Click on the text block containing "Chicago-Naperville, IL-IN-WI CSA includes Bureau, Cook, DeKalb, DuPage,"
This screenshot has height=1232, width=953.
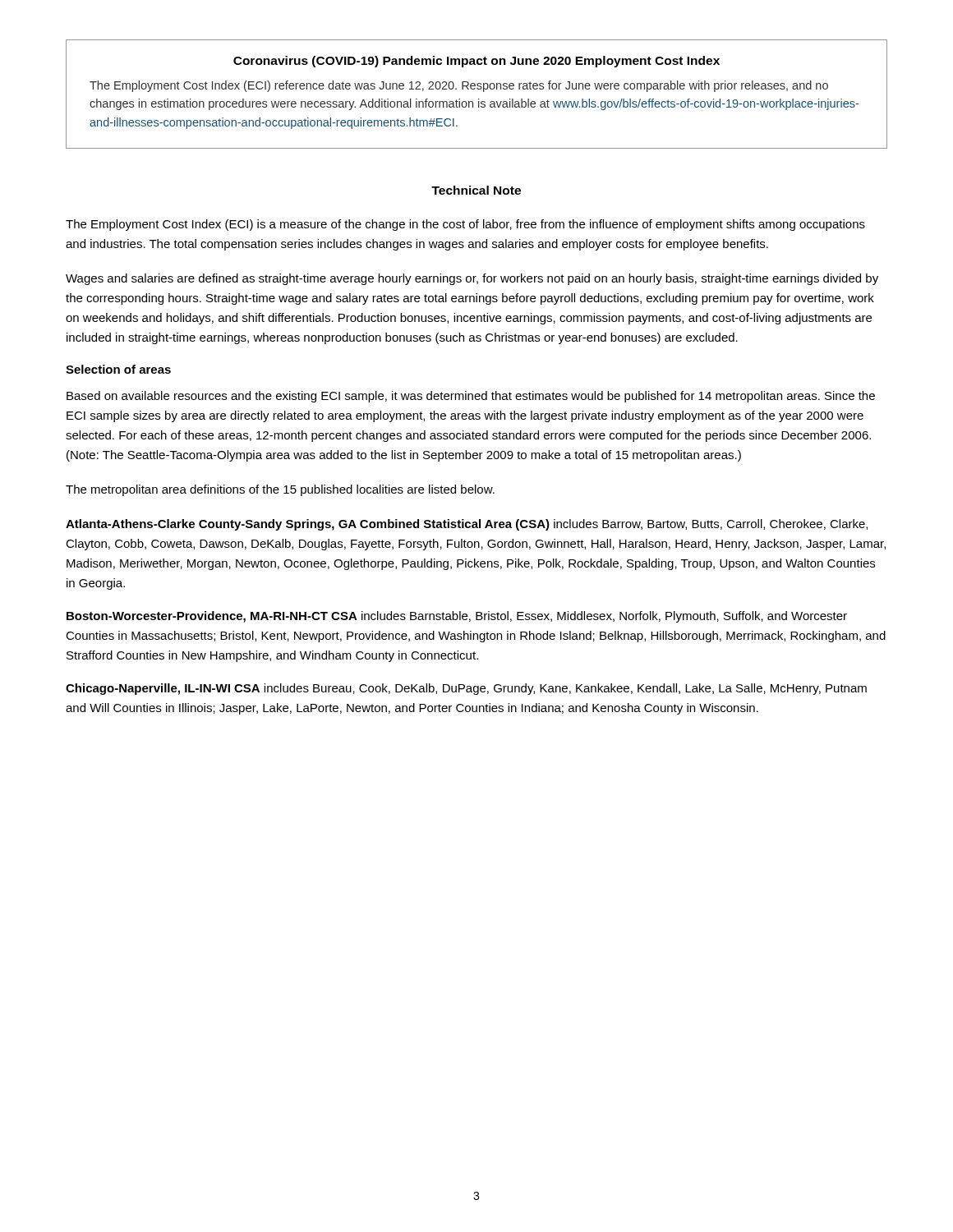coord(467,698)
